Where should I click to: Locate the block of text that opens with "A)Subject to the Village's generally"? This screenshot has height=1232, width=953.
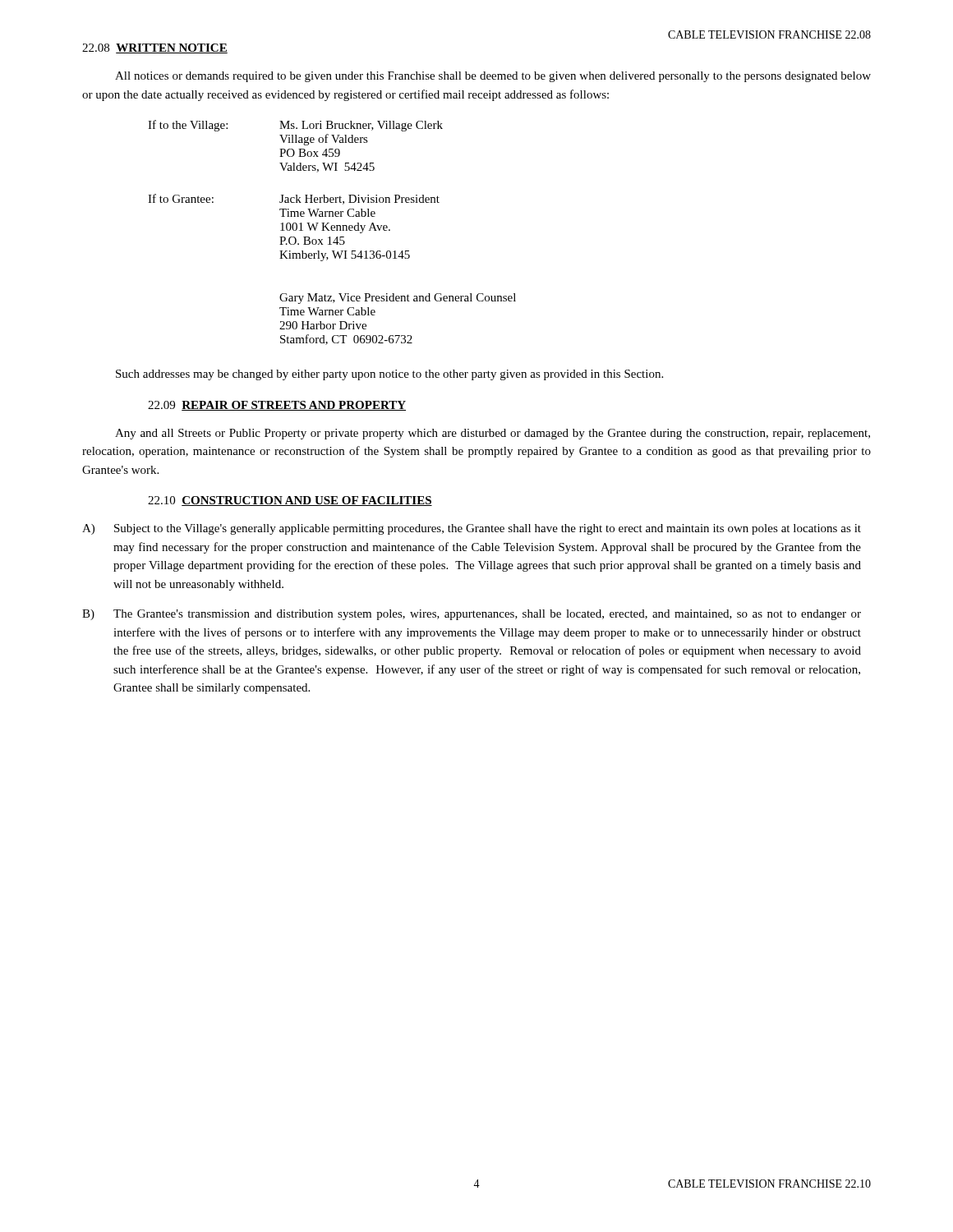coord(472,556)
